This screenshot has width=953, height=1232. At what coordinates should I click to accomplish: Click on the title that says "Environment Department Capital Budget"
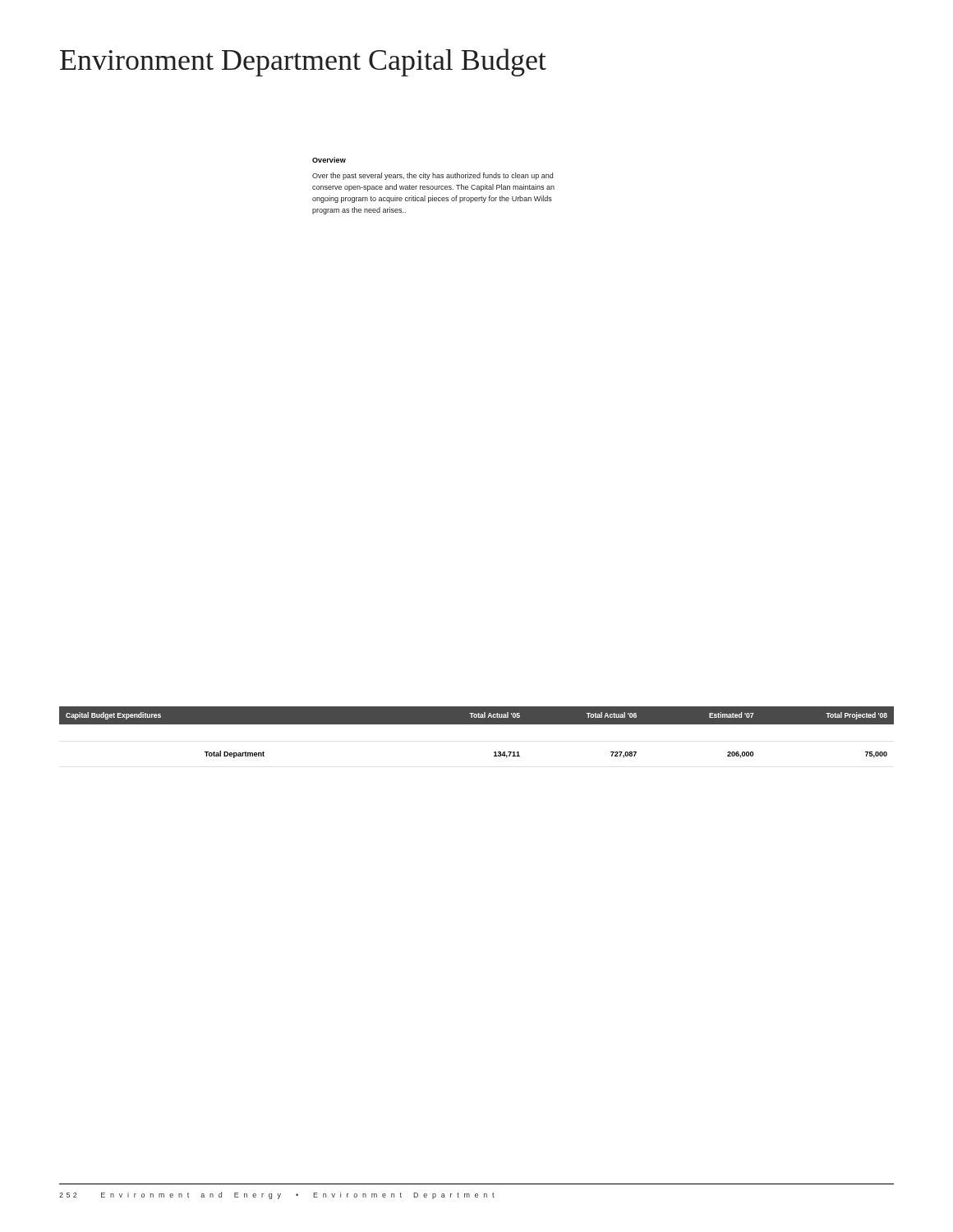coord(476,60)
